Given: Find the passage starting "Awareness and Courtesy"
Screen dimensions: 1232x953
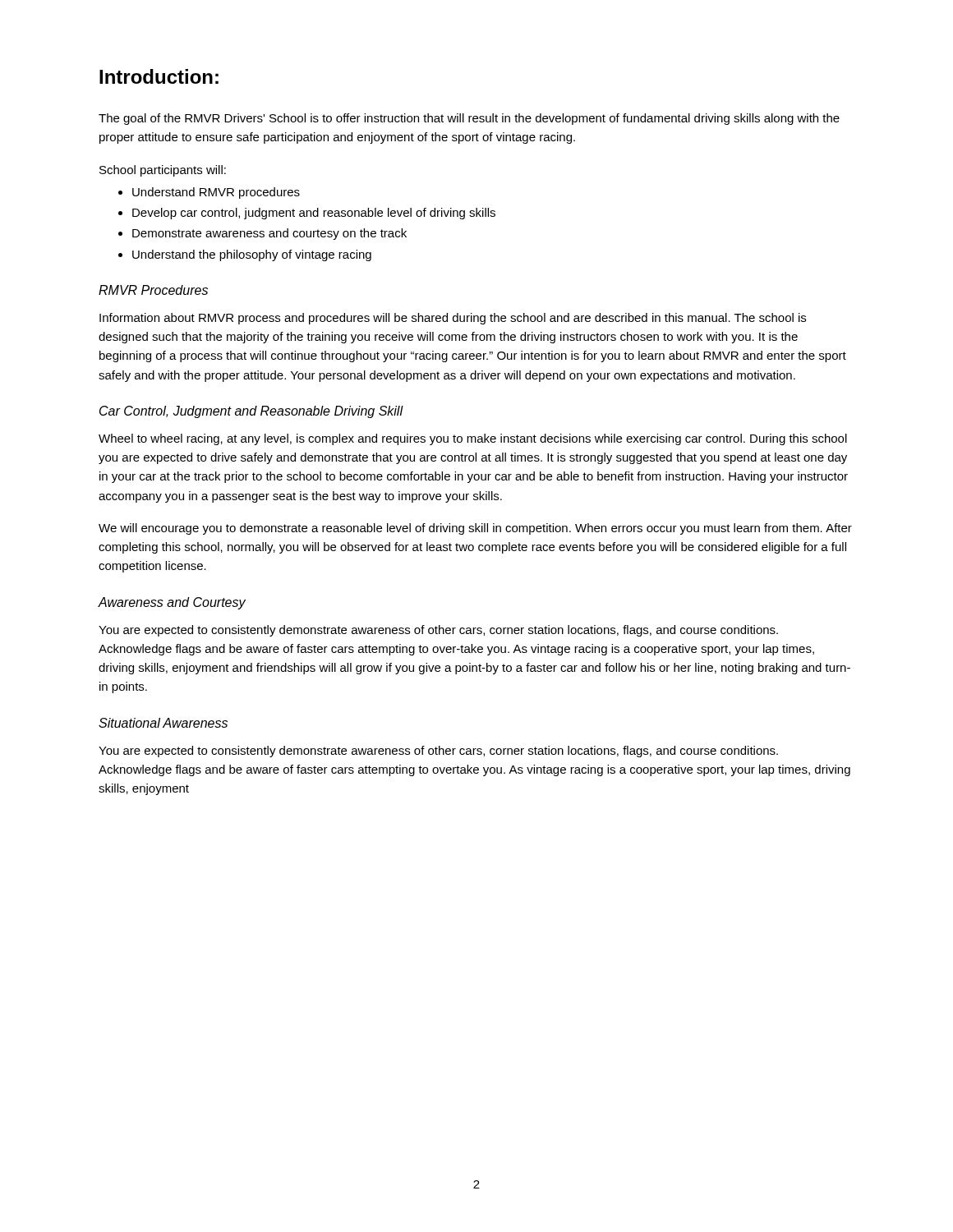Looking at the screenshot, I should pos(172,602).
